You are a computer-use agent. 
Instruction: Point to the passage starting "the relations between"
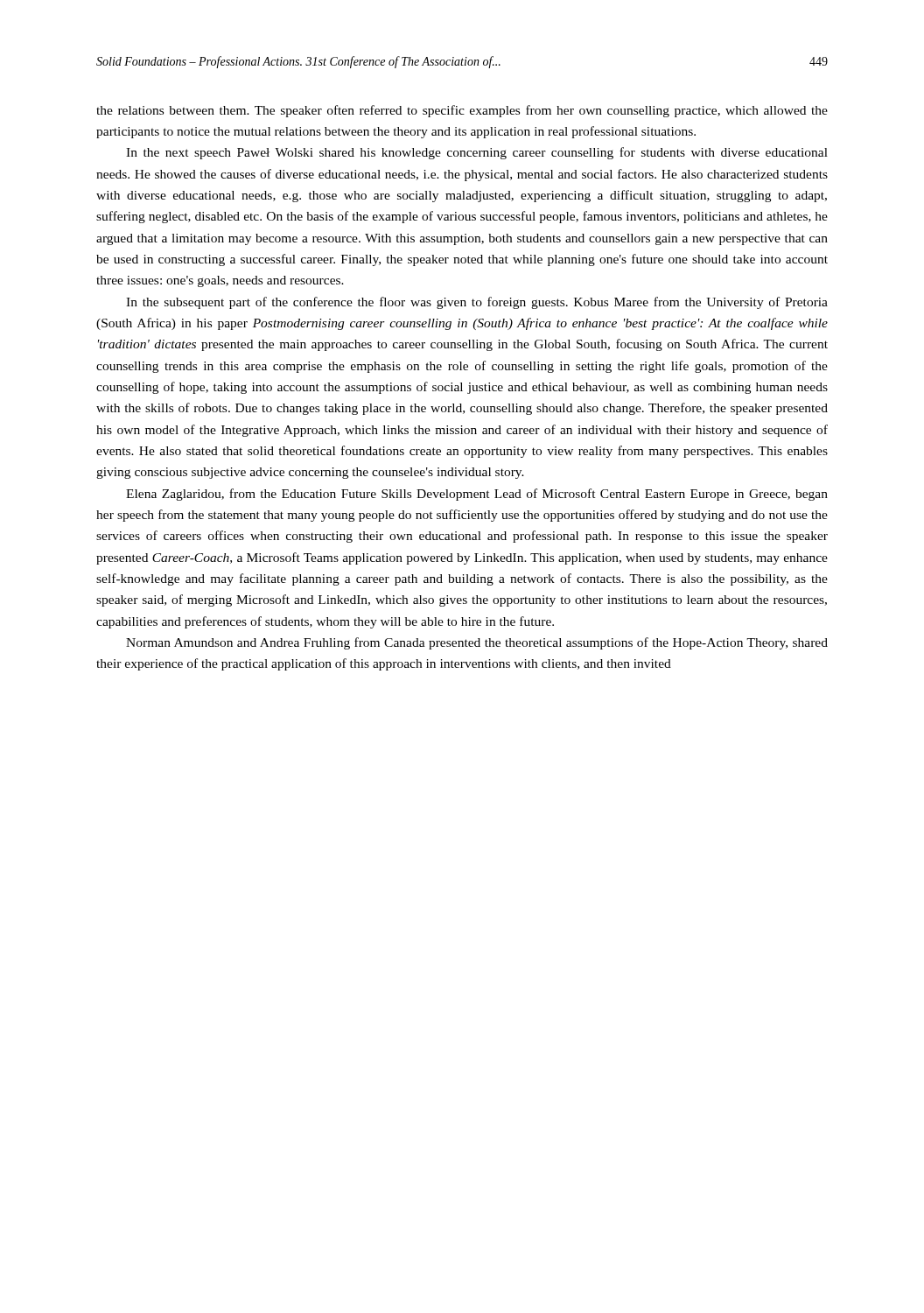click(x=462, y=387)
